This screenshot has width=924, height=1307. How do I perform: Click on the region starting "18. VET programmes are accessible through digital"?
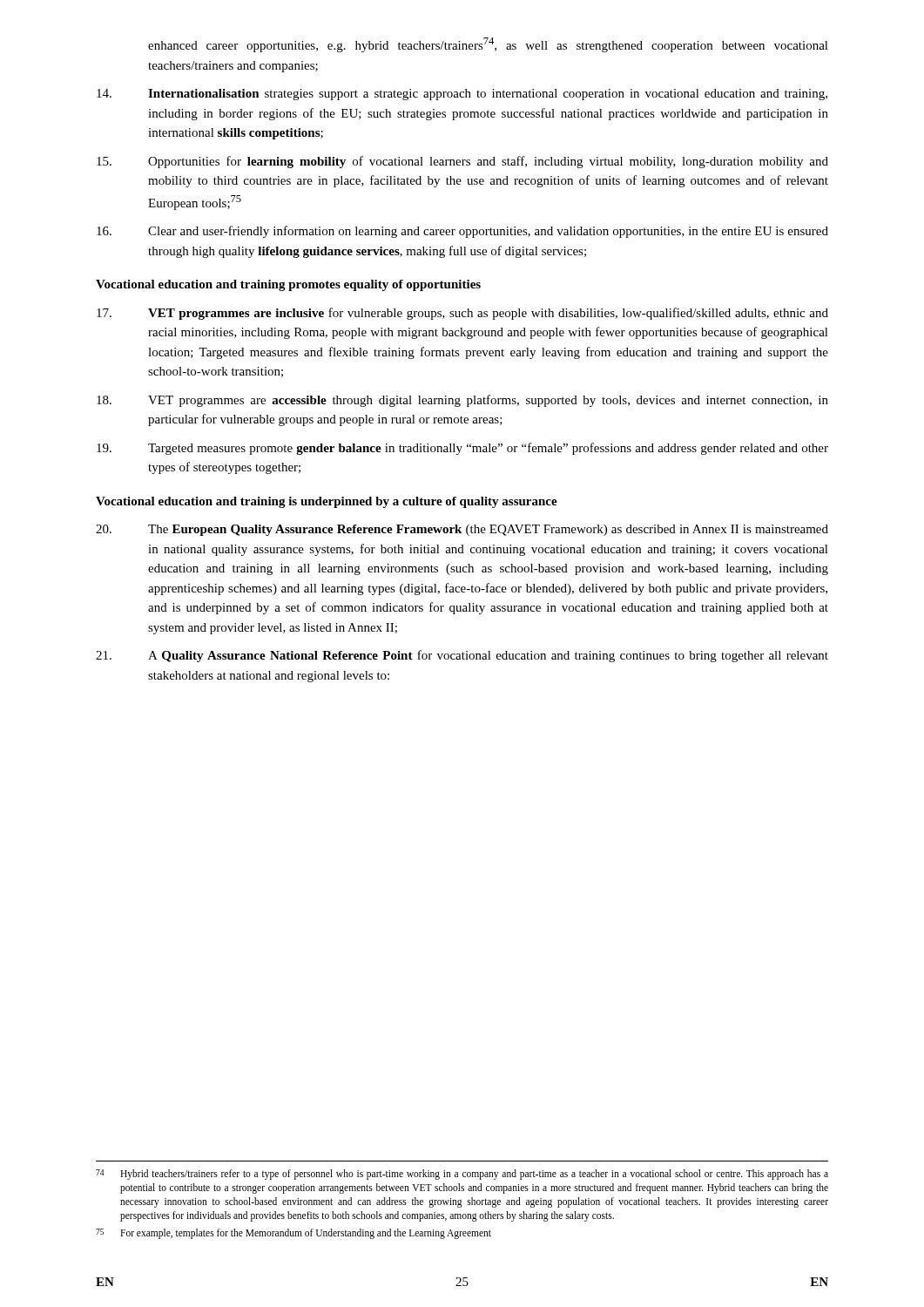462,409
